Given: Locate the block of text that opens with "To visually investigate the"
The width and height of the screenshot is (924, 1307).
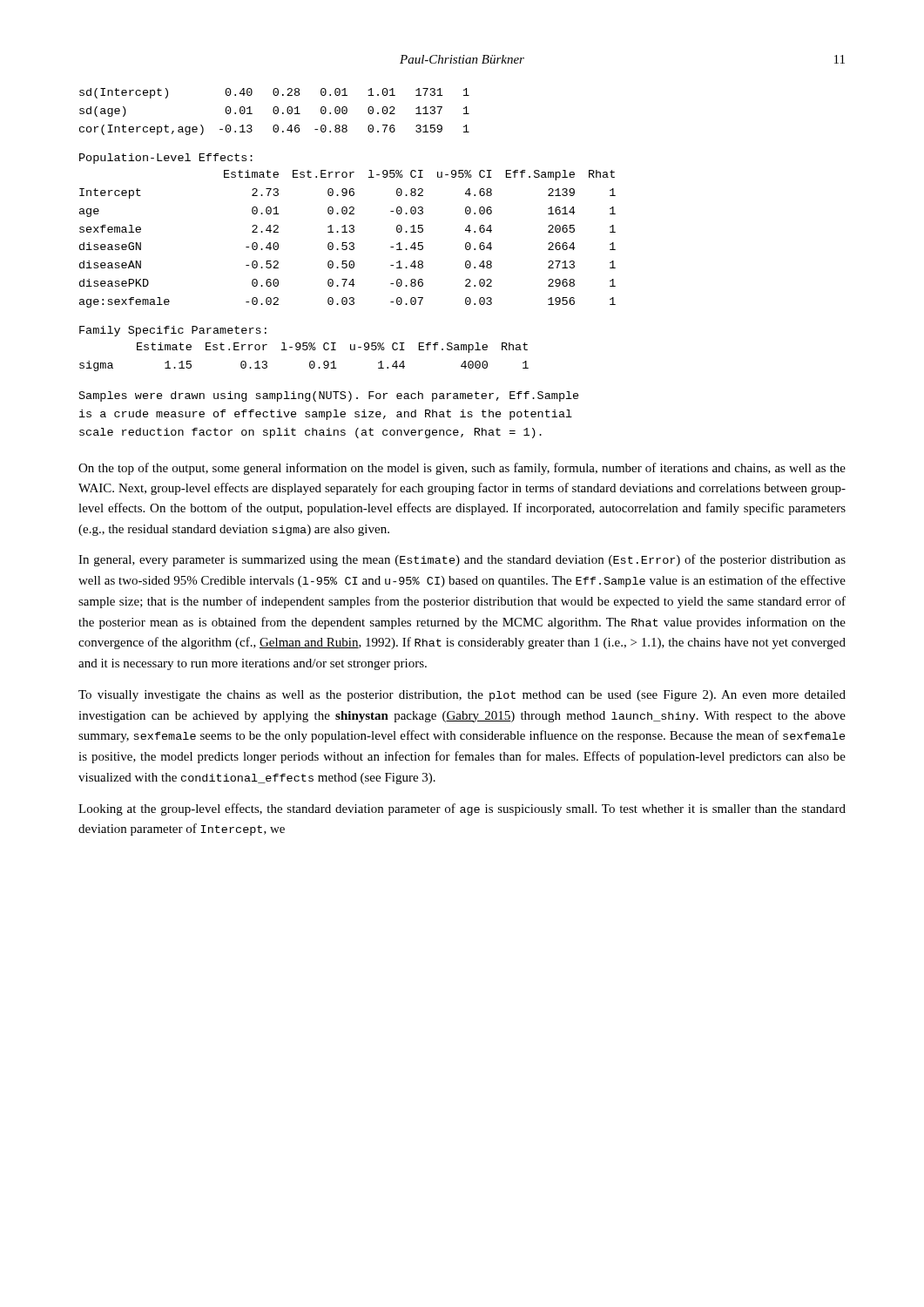Looking at the screenshot, I should [x=462, y=736].
